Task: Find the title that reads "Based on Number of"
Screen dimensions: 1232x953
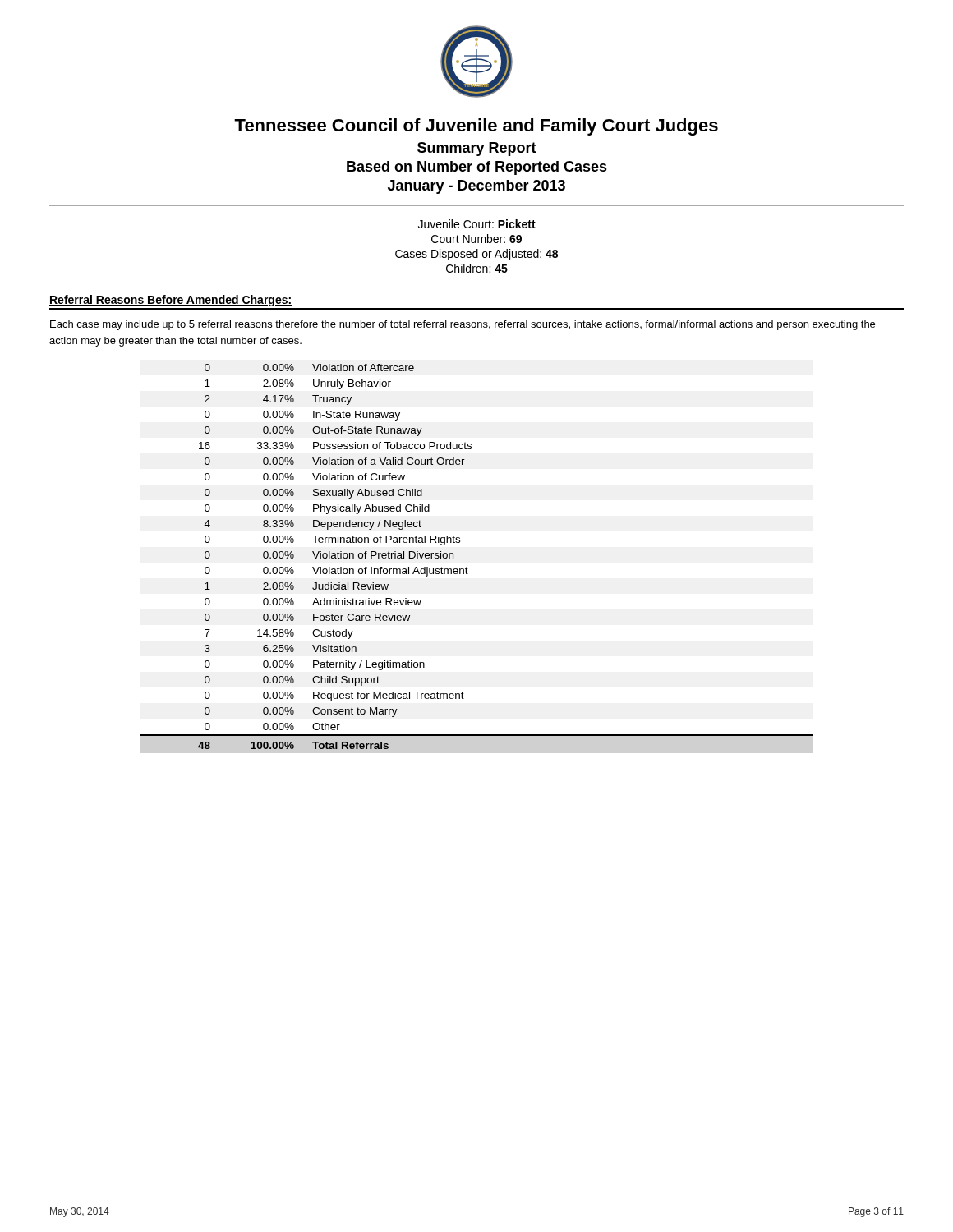Action: tap(476, 167)
